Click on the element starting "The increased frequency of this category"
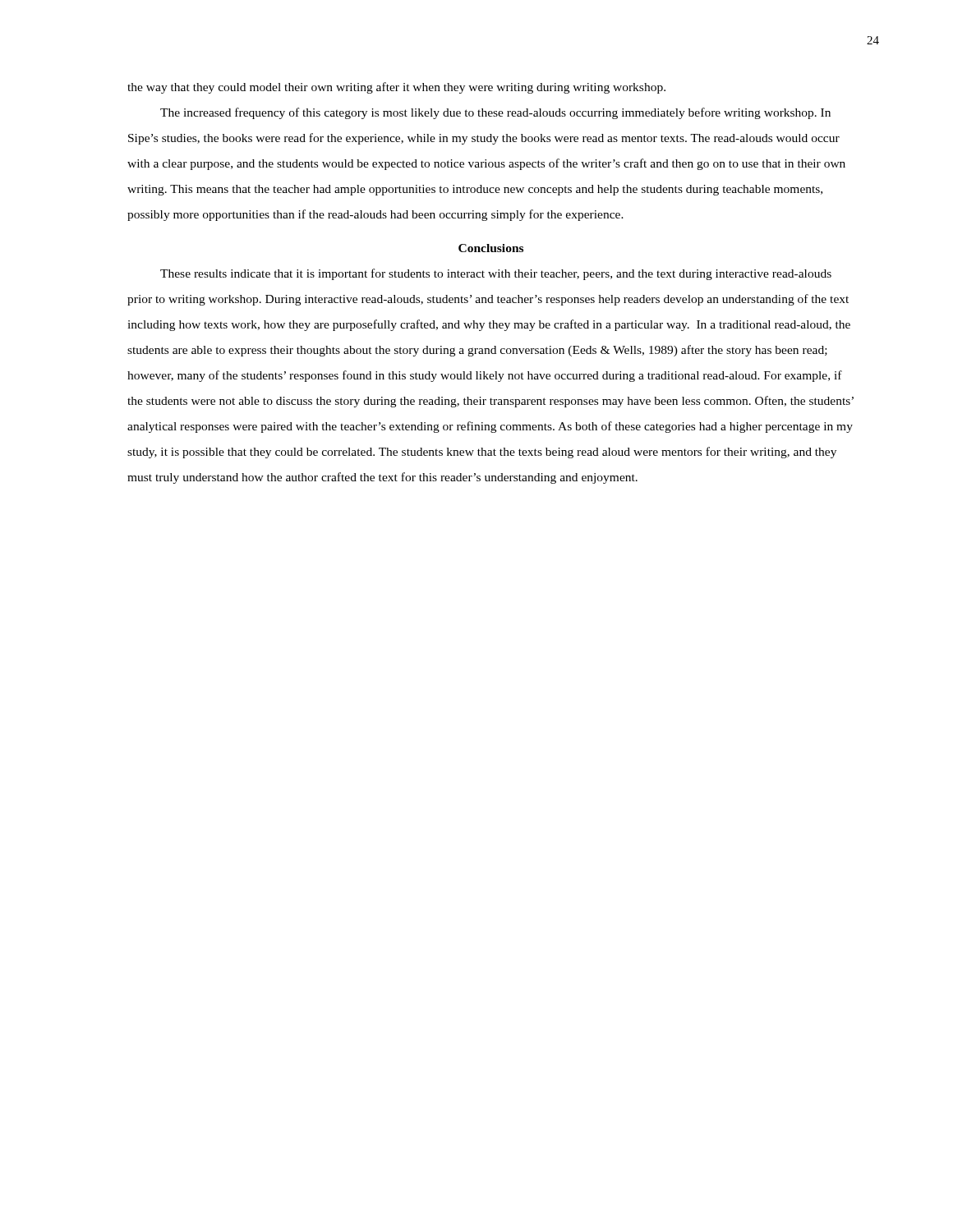 point(487,163)
